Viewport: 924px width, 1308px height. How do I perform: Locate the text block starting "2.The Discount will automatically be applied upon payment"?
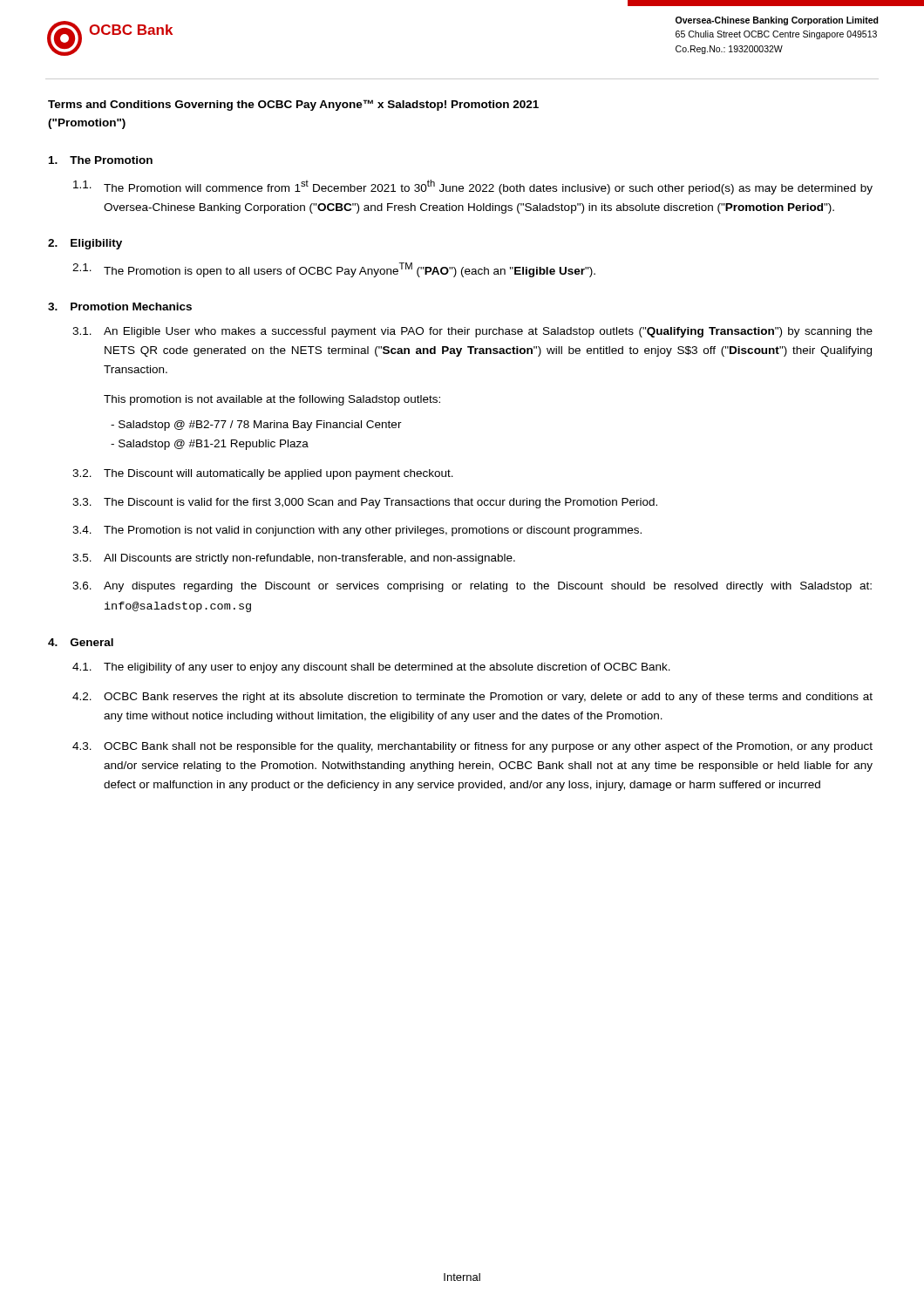(x=263, y=474)
